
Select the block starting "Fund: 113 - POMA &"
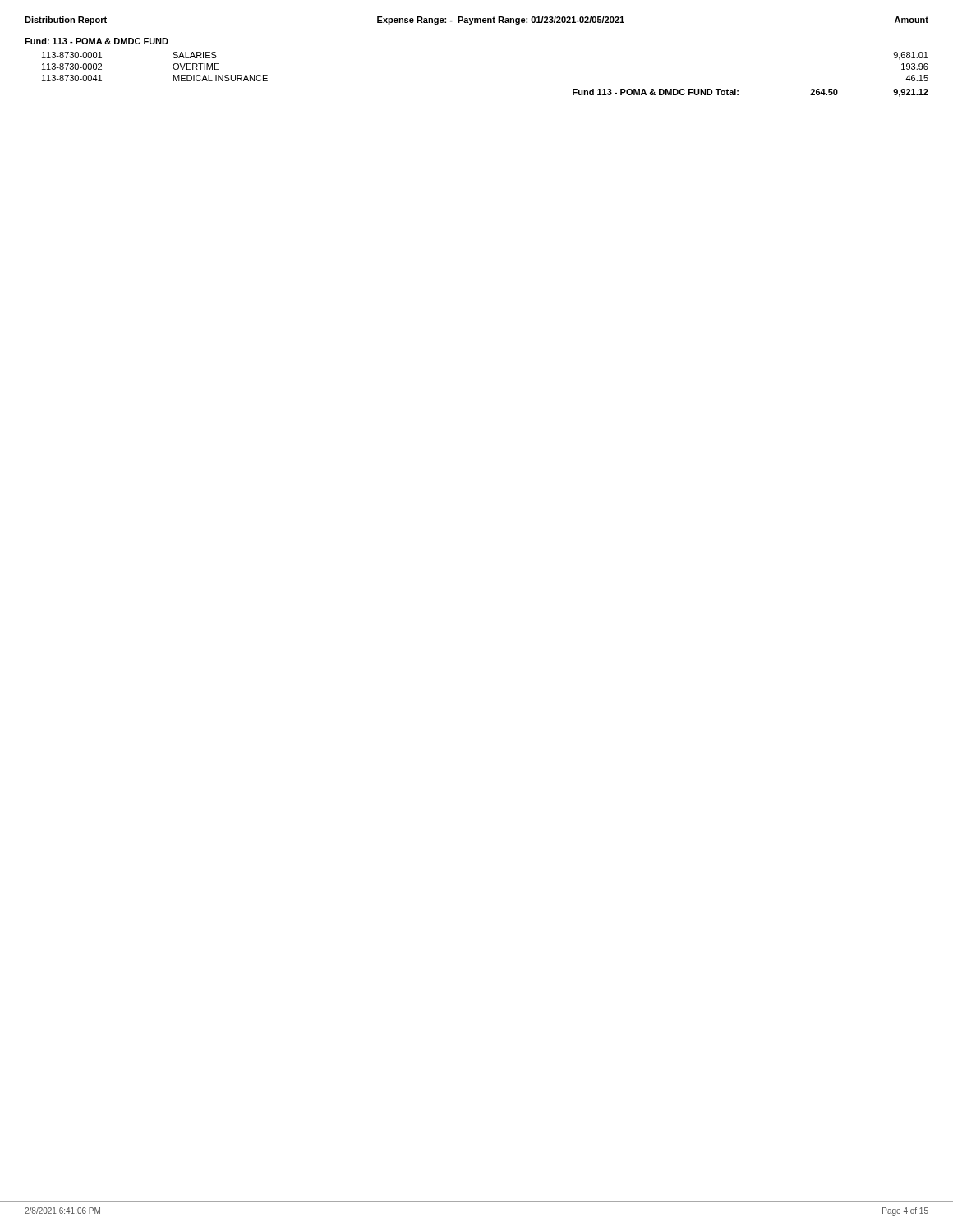click(97, 41)
